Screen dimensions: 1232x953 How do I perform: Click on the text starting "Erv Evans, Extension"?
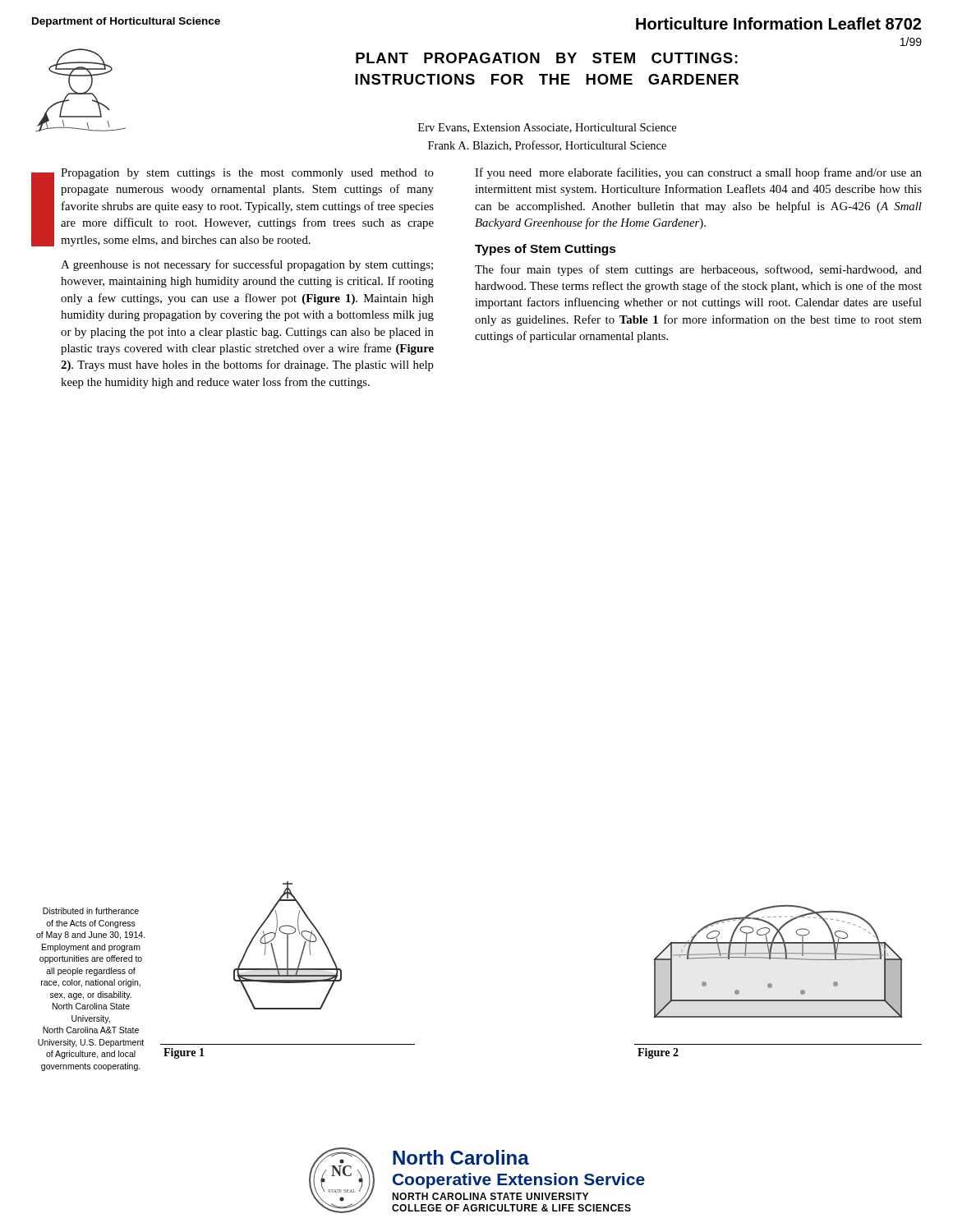click(x=547, y=136)
